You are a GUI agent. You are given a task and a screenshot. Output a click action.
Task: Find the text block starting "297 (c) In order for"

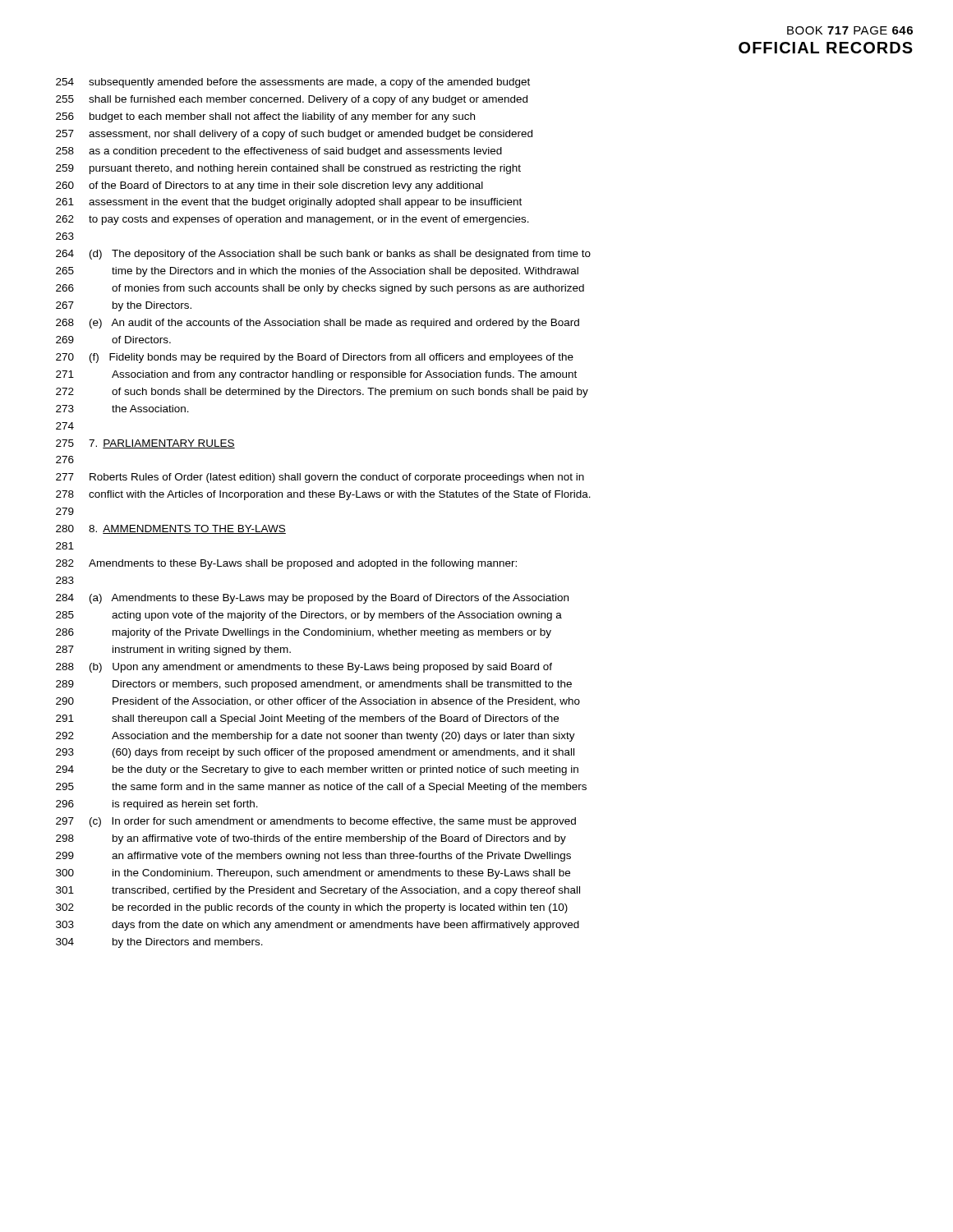(476, 882)
